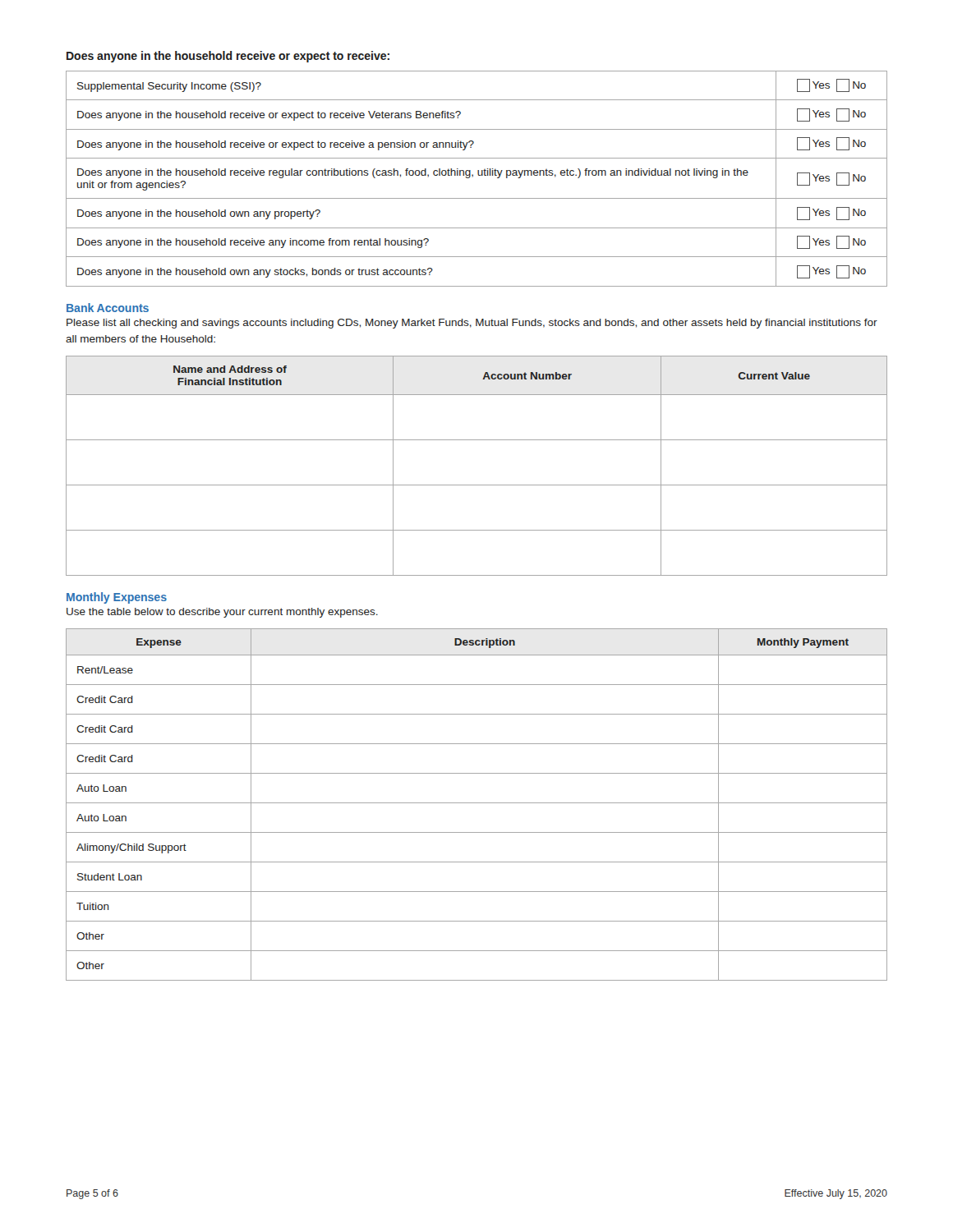Viewport: 953px width, 1232px height.
Task: Select the section header containing "Does anyone in"
Action: click(x=228, y=56)
